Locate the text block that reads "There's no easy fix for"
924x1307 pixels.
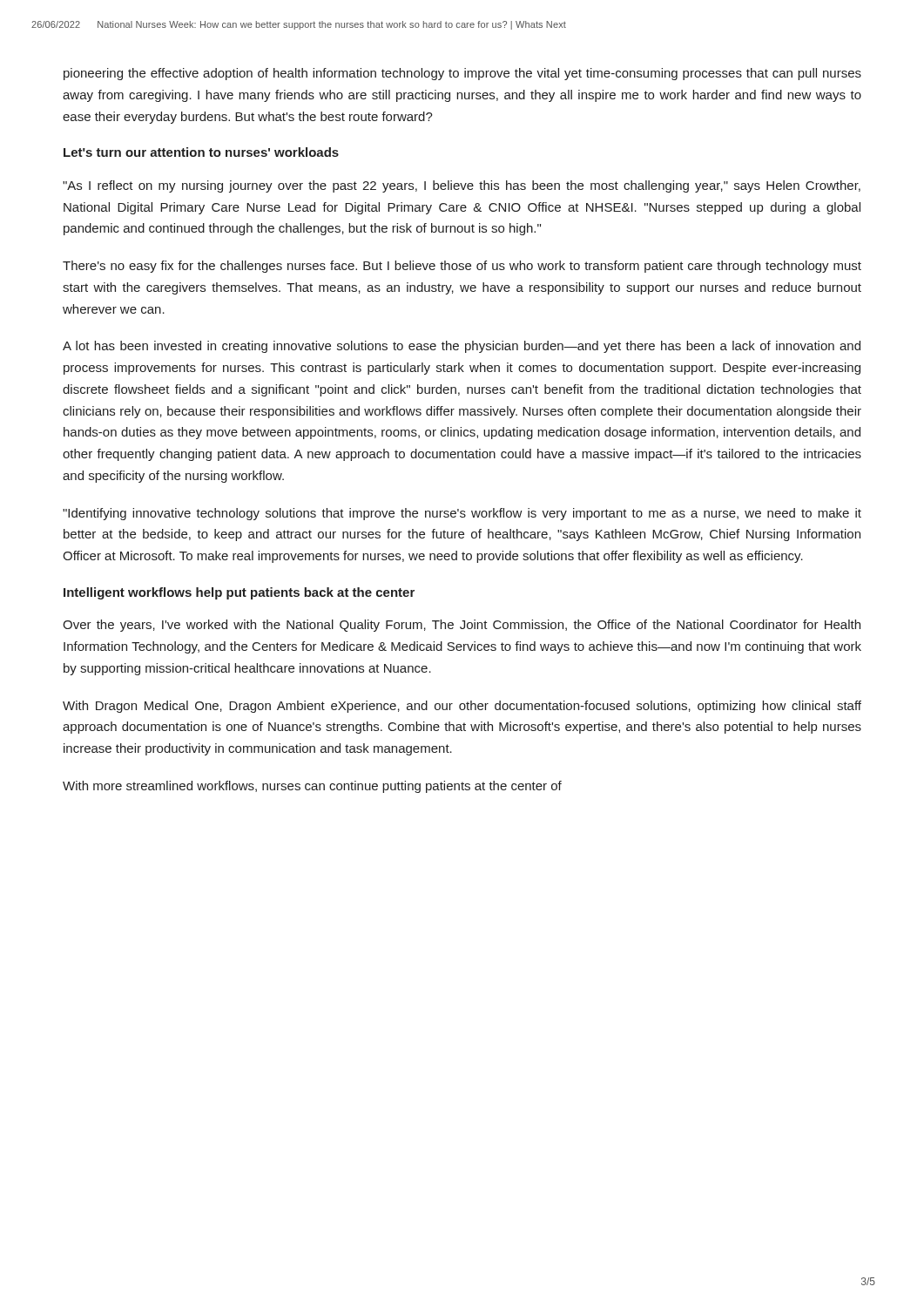462,287
